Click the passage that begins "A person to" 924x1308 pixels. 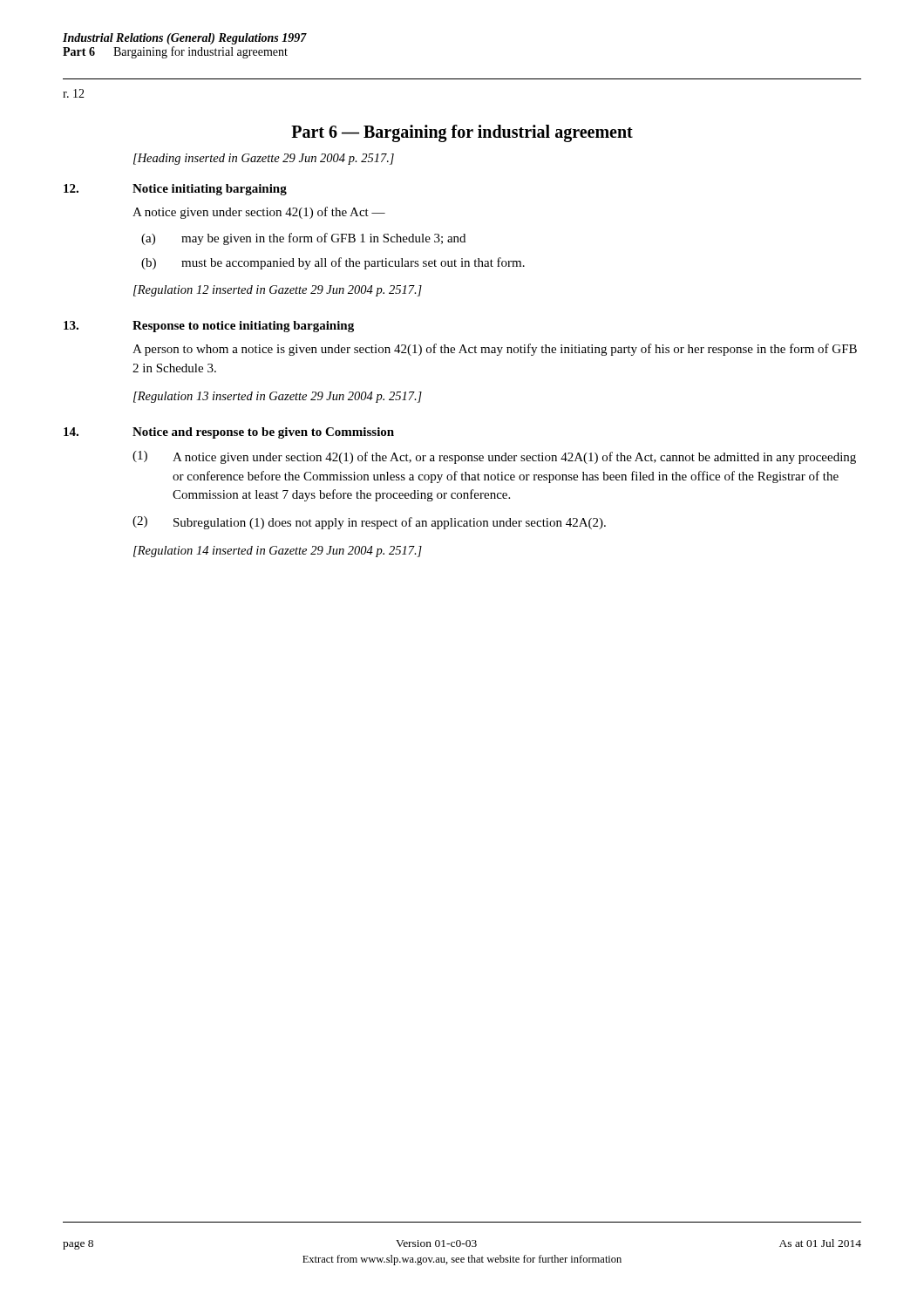(495, 359)
